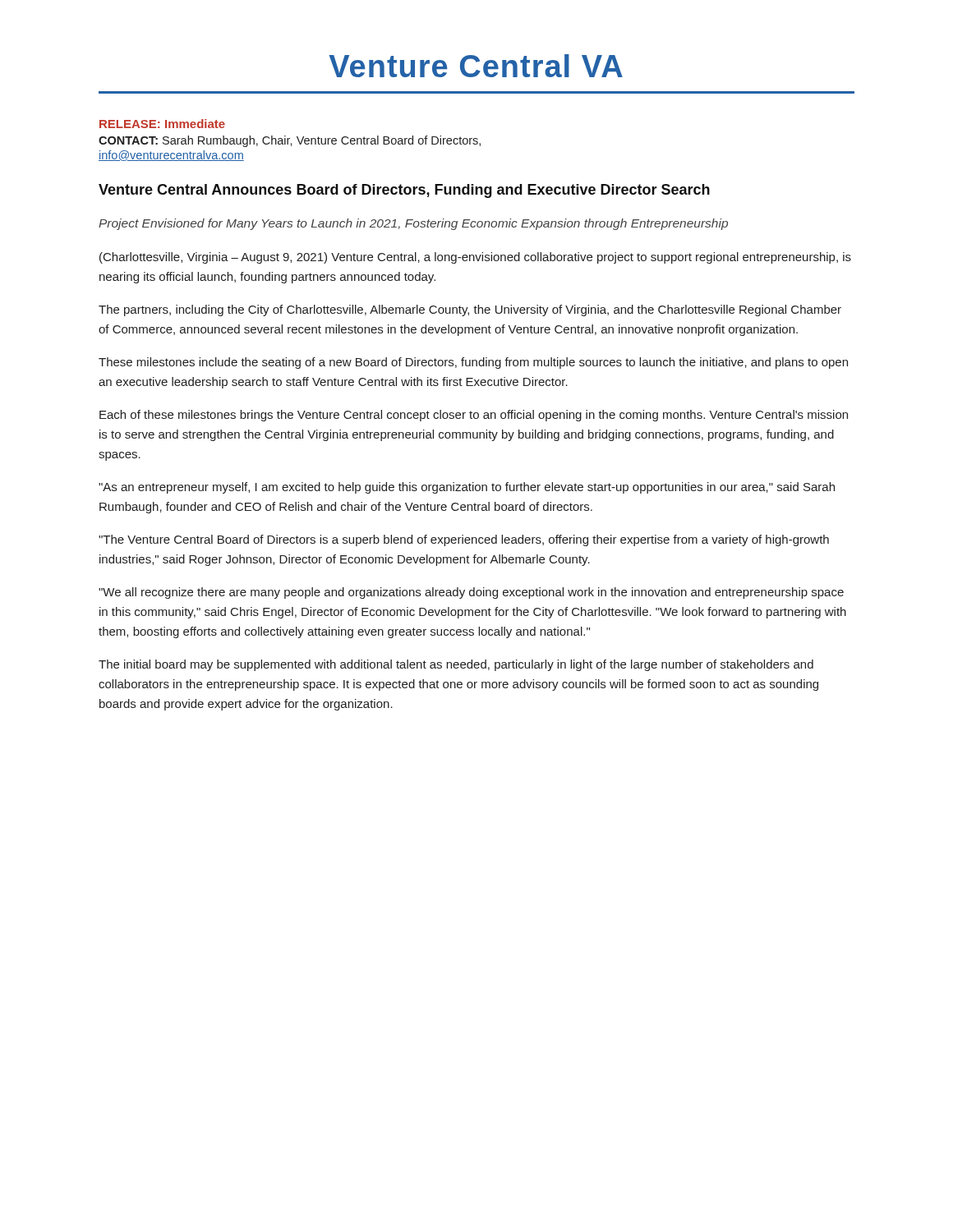953x1232 pixels.
Task: Navigate to the element starting "These milestones include the seating of a new"
Action: [474, 372]
